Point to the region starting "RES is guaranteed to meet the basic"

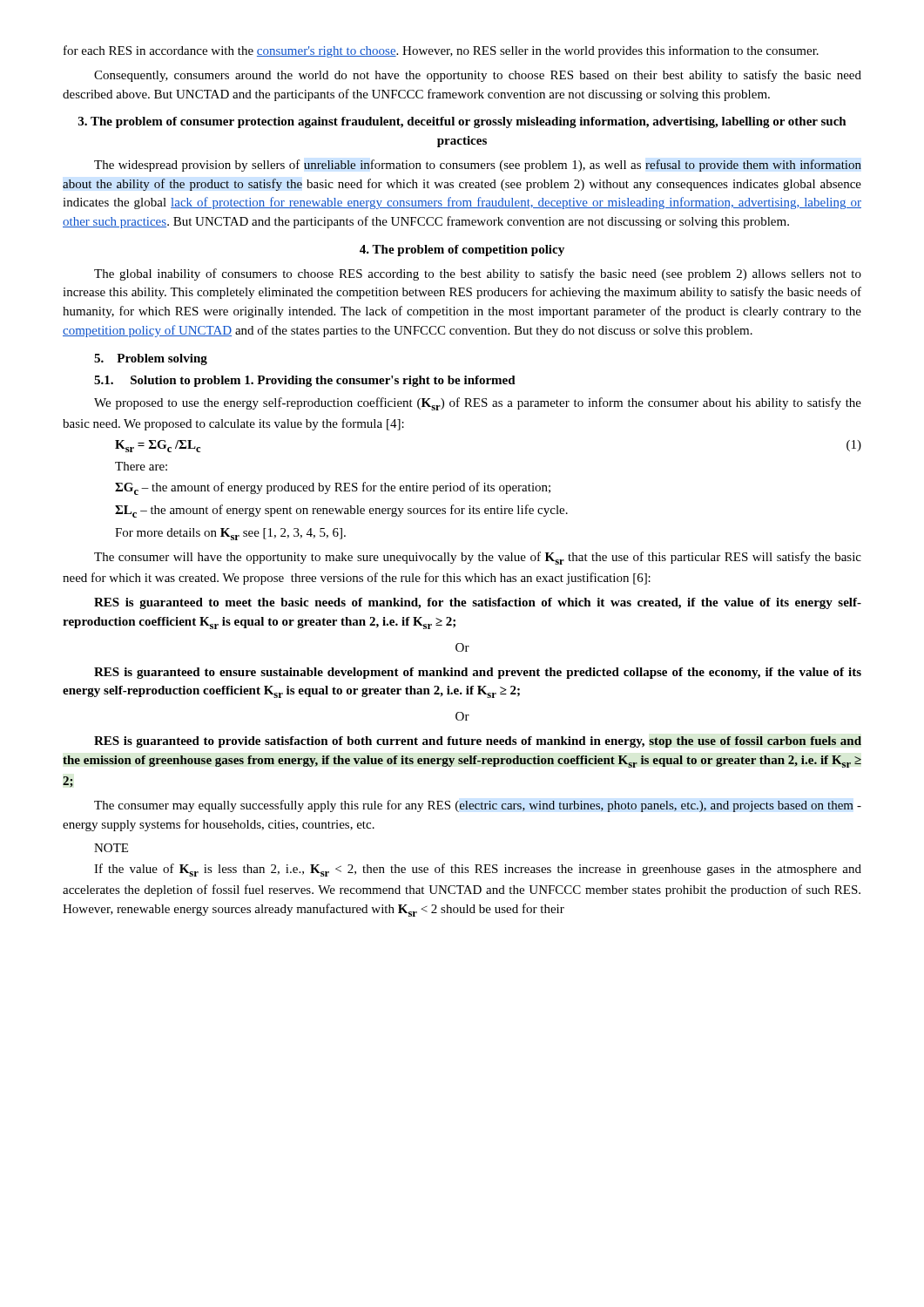462,613
